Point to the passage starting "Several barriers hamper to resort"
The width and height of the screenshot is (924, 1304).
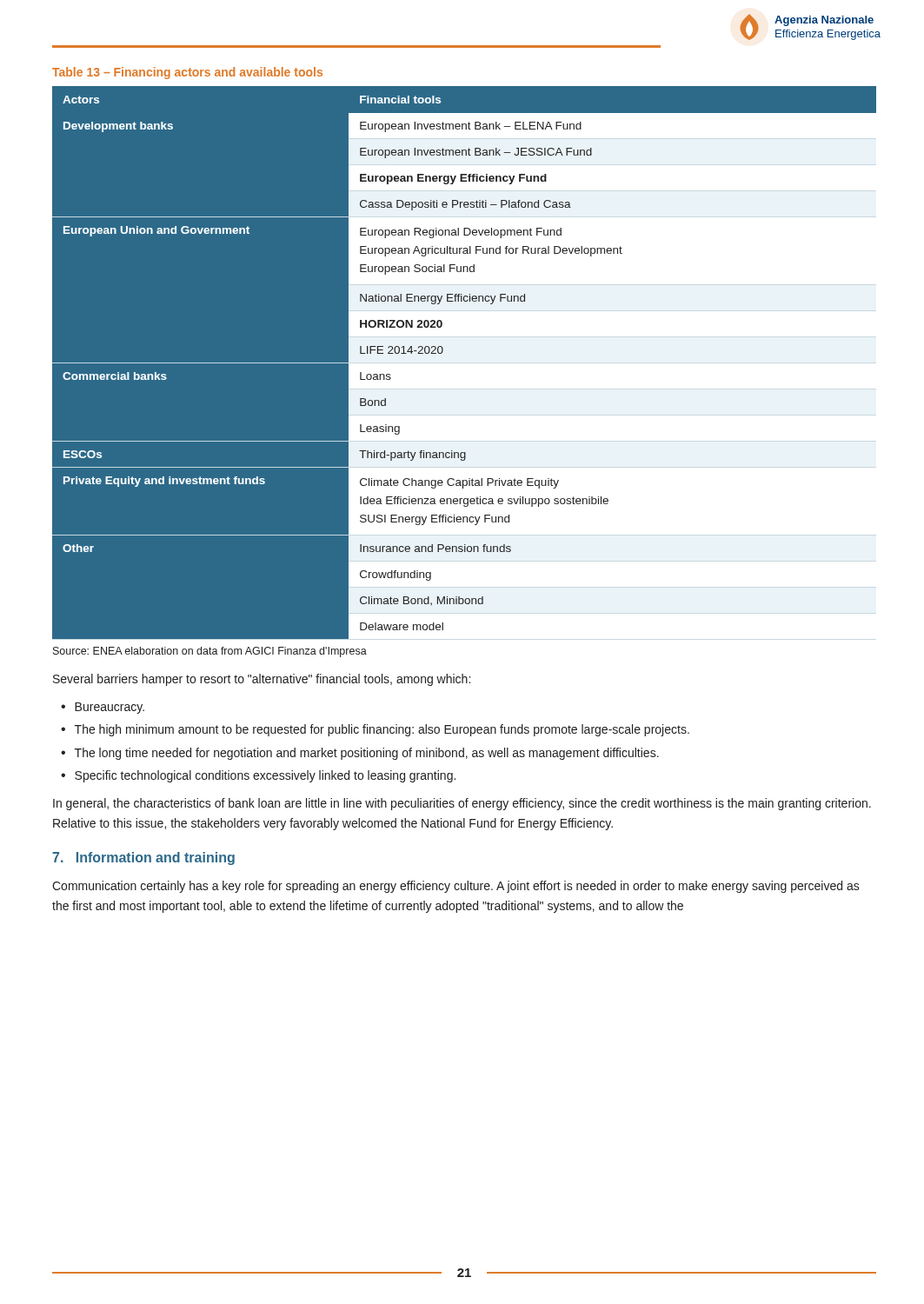click(262, 679)
